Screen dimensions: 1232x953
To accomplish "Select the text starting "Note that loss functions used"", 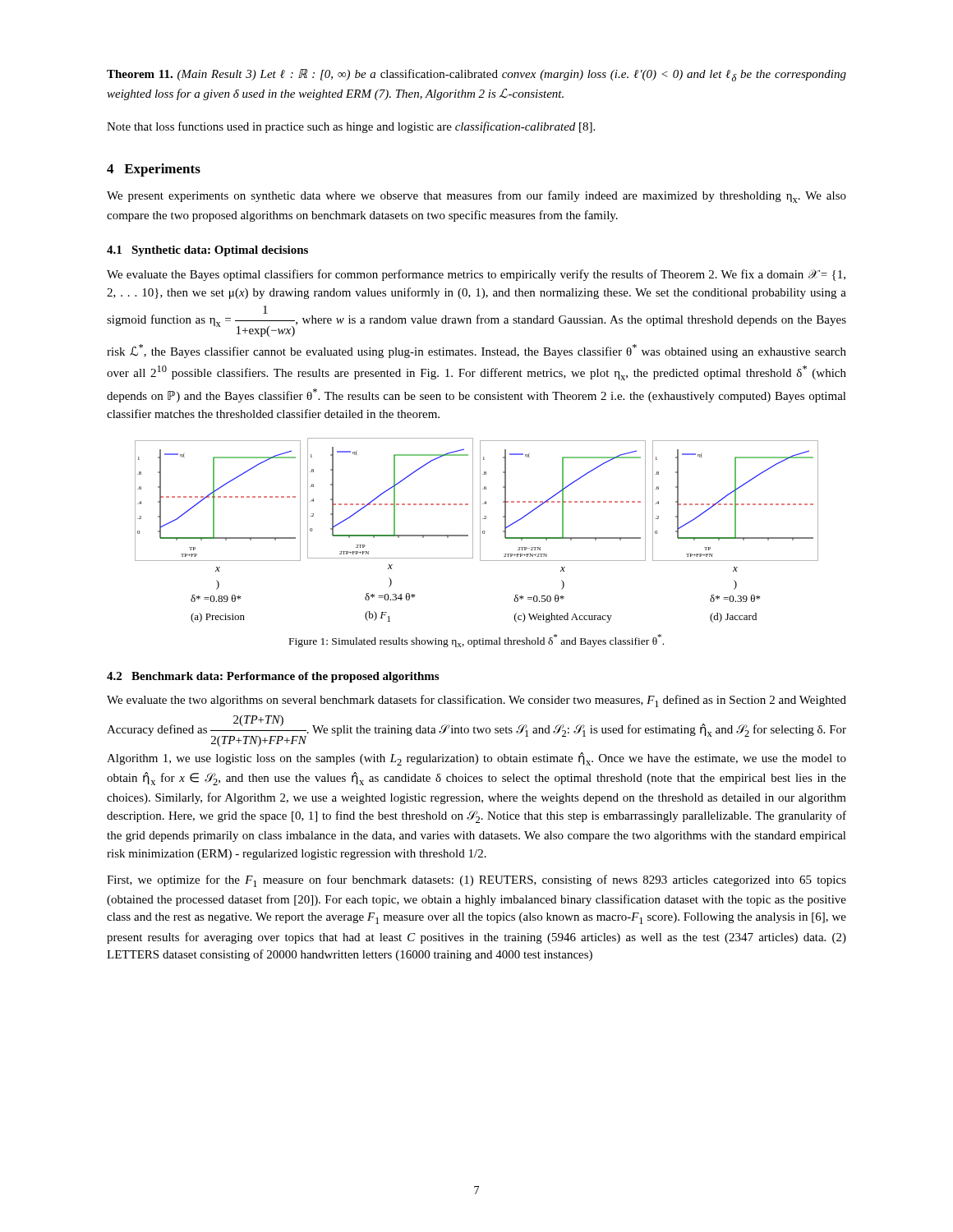I will click(476, 127).
